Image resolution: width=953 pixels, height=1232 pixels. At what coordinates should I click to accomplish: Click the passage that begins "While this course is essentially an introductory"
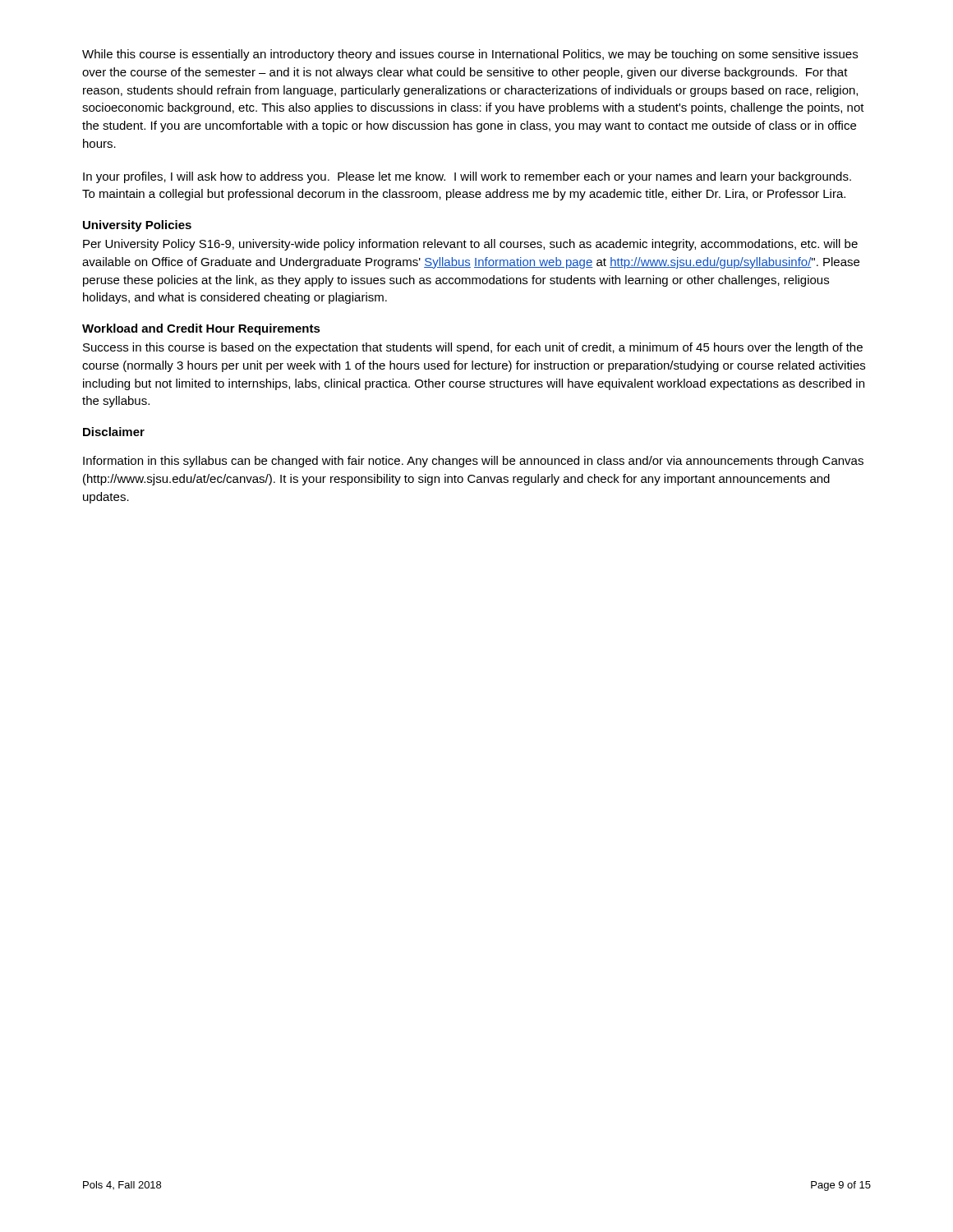tap(473, 98)
